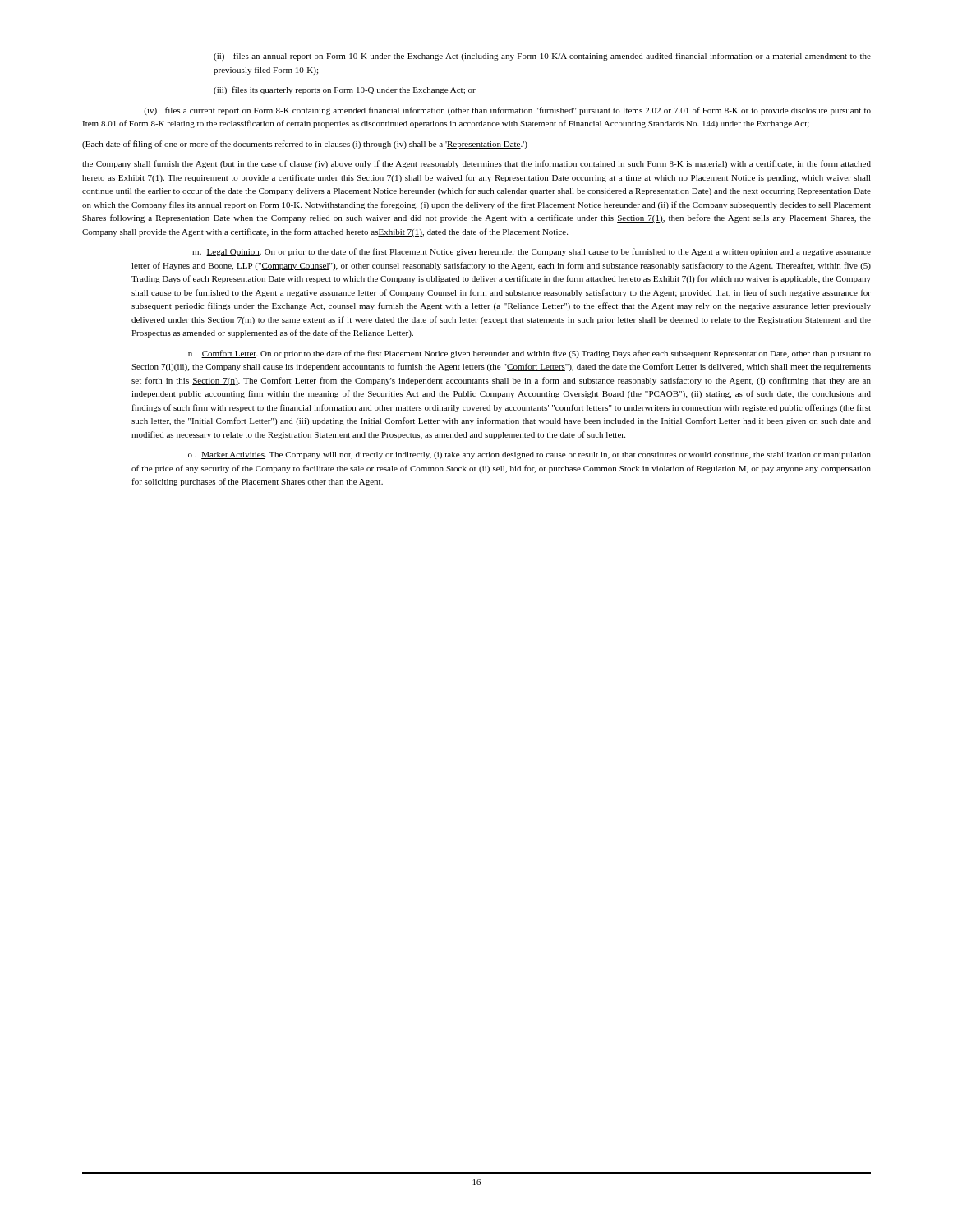Find the text starting "n . Comfort Letter."

476,394
